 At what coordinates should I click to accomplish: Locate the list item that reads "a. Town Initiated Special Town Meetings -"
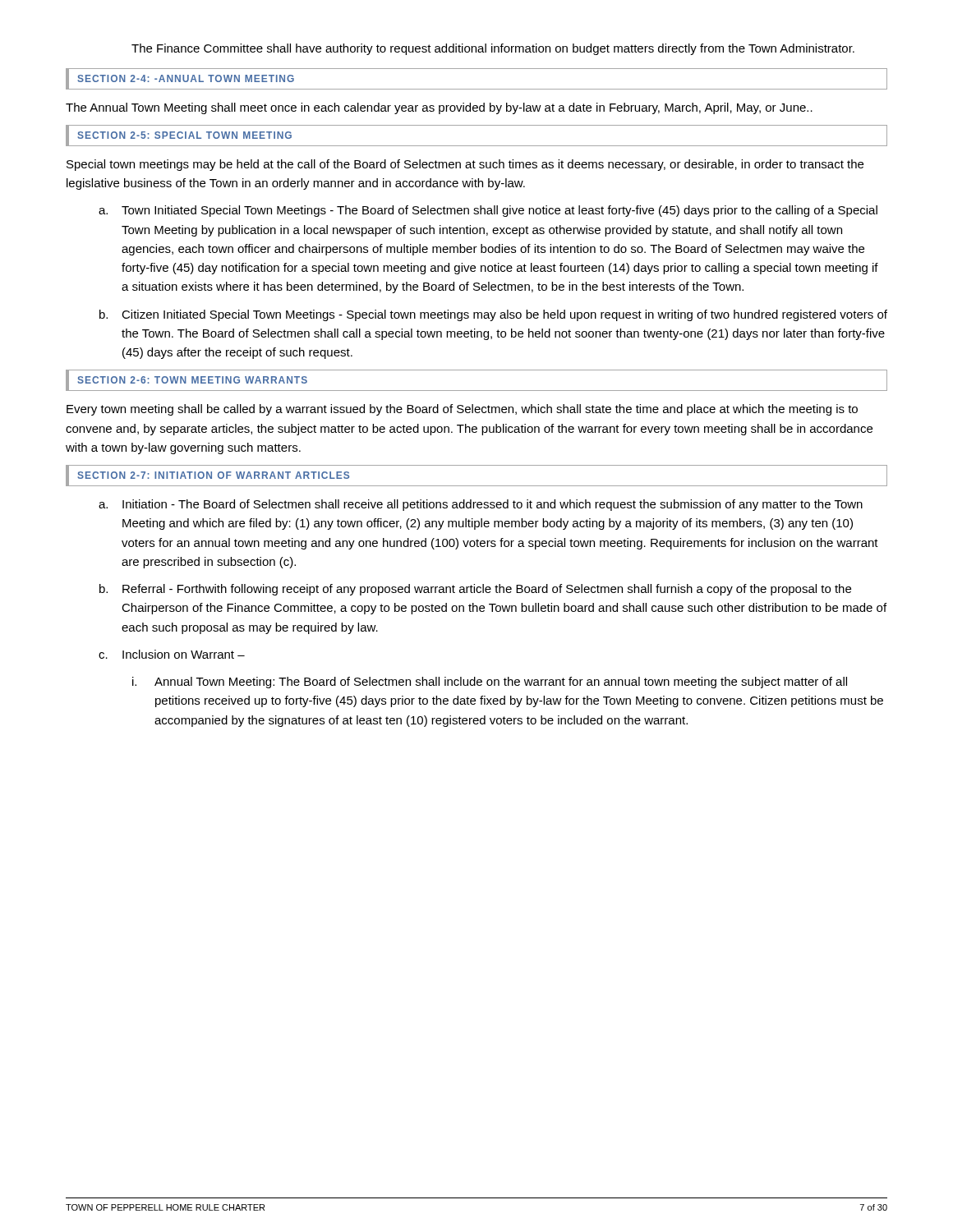[493, 248]
